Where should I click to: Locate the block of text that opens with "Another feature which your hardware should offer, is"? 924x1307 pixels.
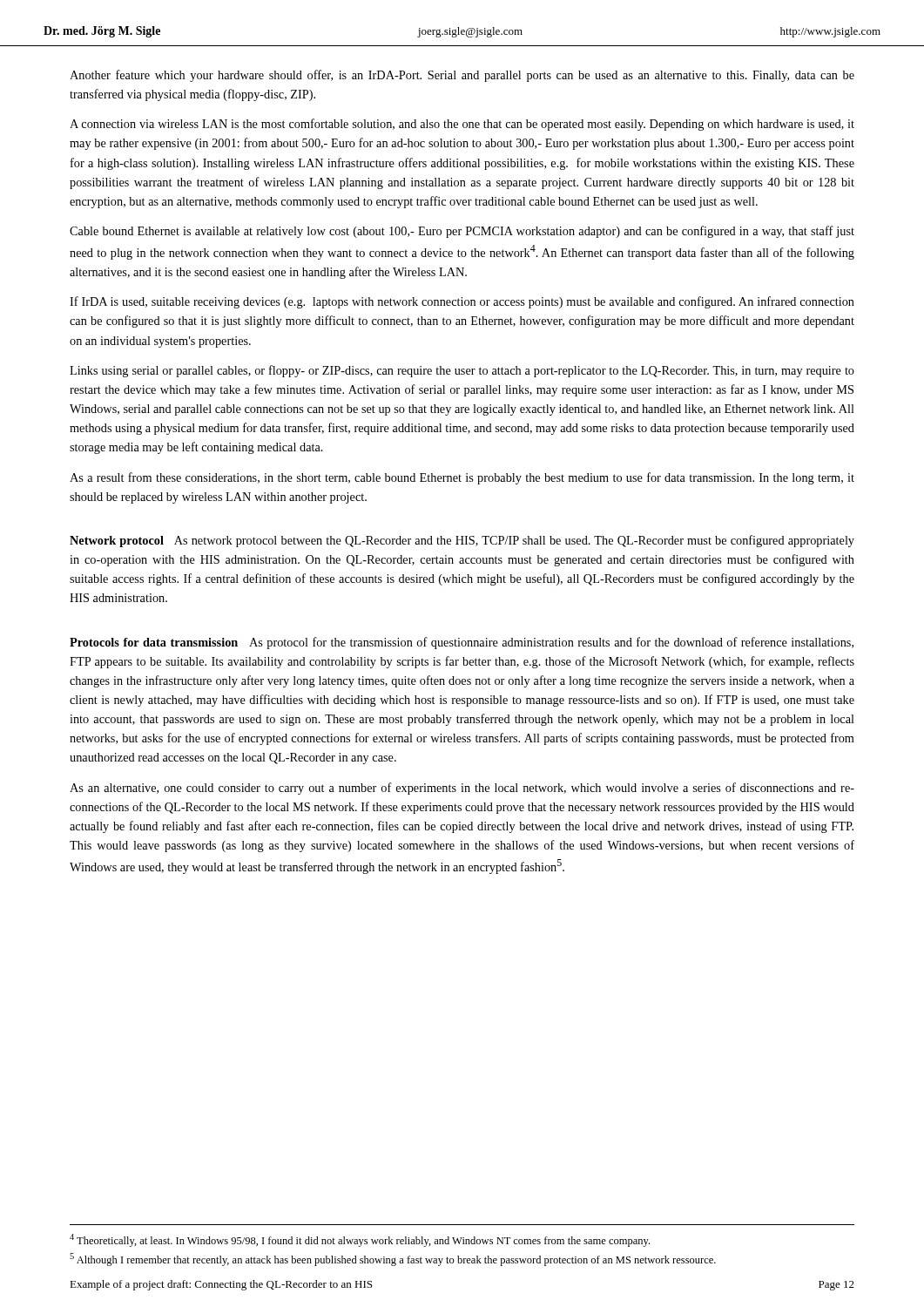coord(462,85)
